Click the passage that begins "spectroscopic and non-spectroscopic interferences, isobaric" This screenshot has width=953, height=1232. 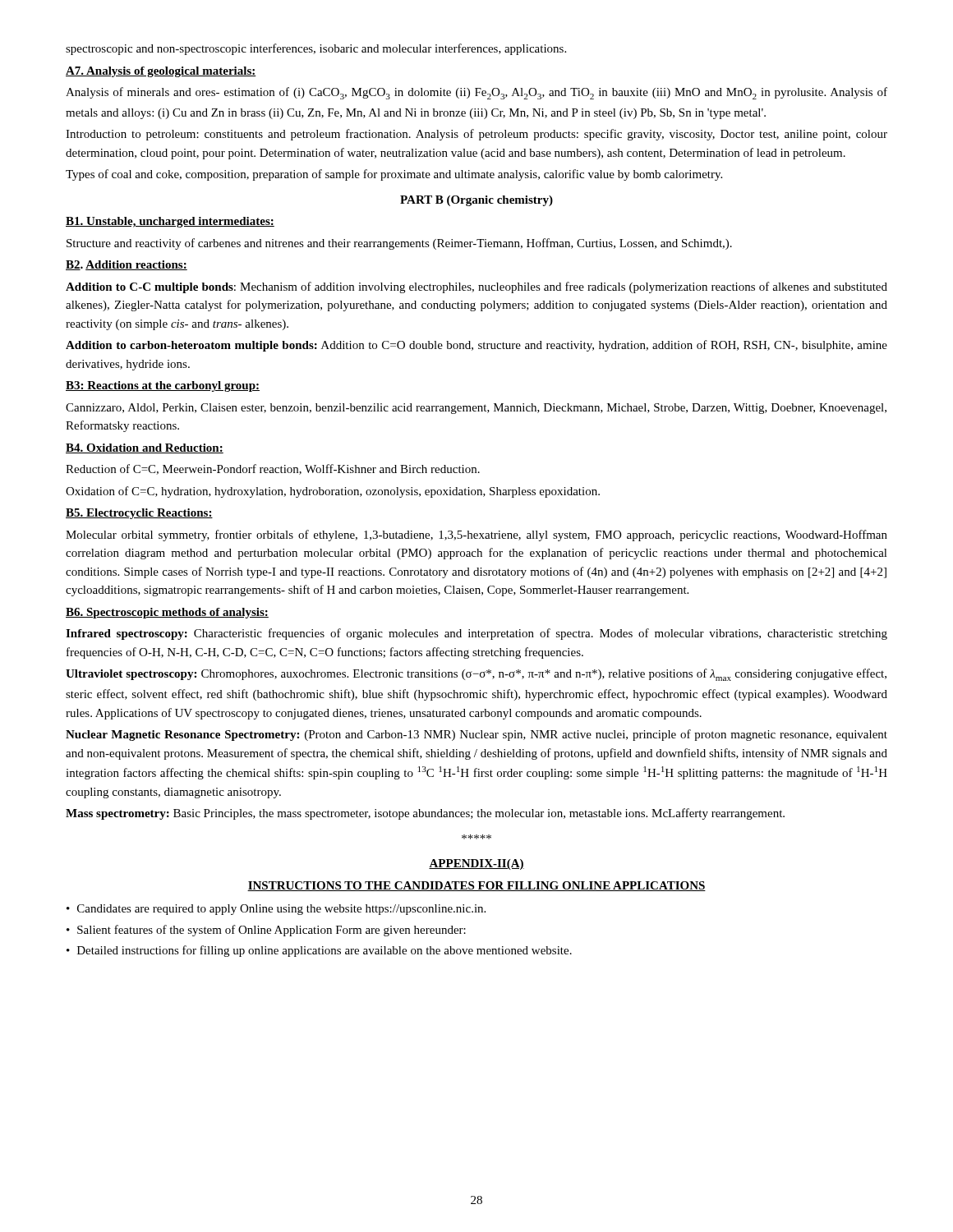[316, 48]
